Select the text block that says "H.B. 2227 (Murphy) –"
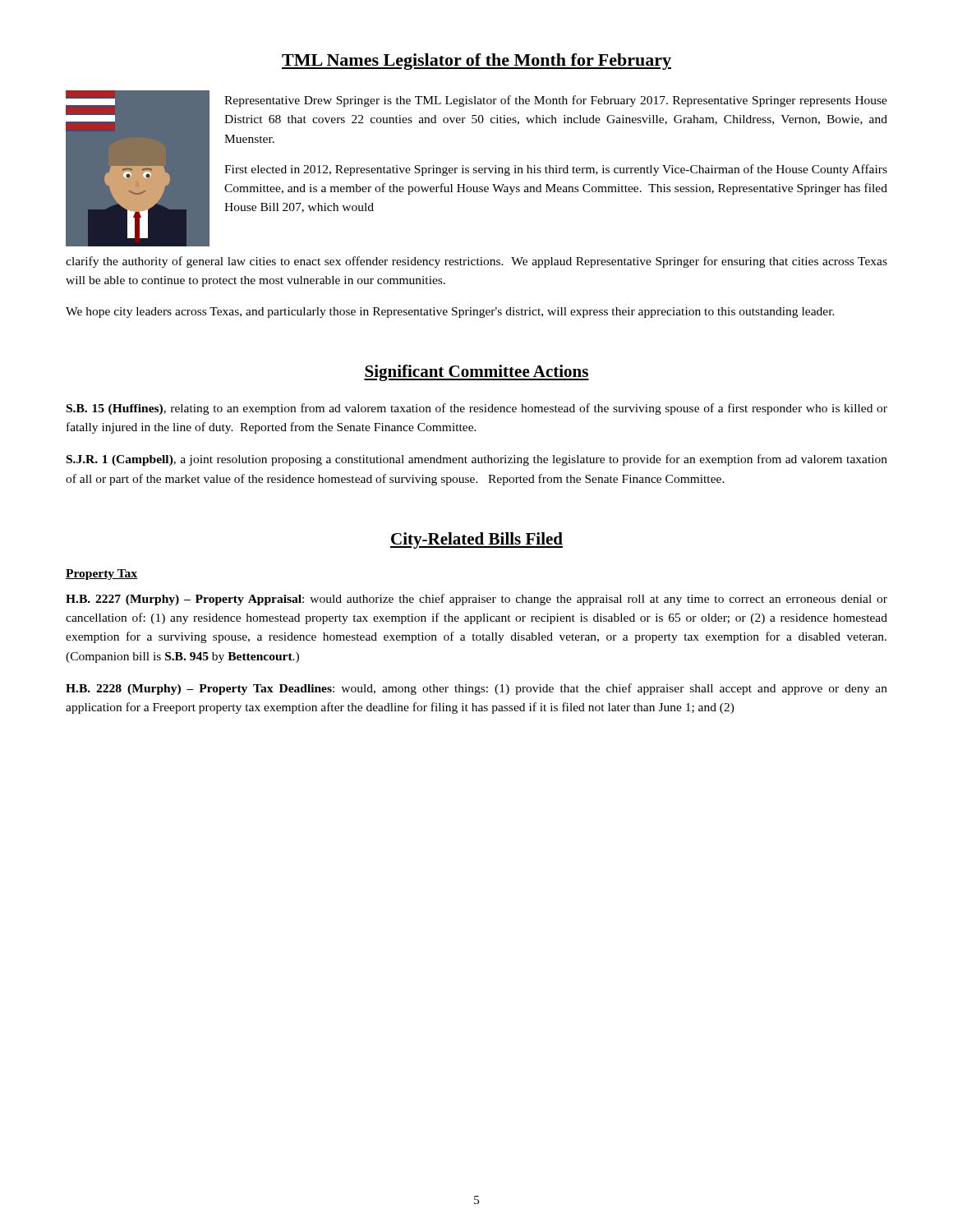The image size is (953, 1232). tap(476, 627)
